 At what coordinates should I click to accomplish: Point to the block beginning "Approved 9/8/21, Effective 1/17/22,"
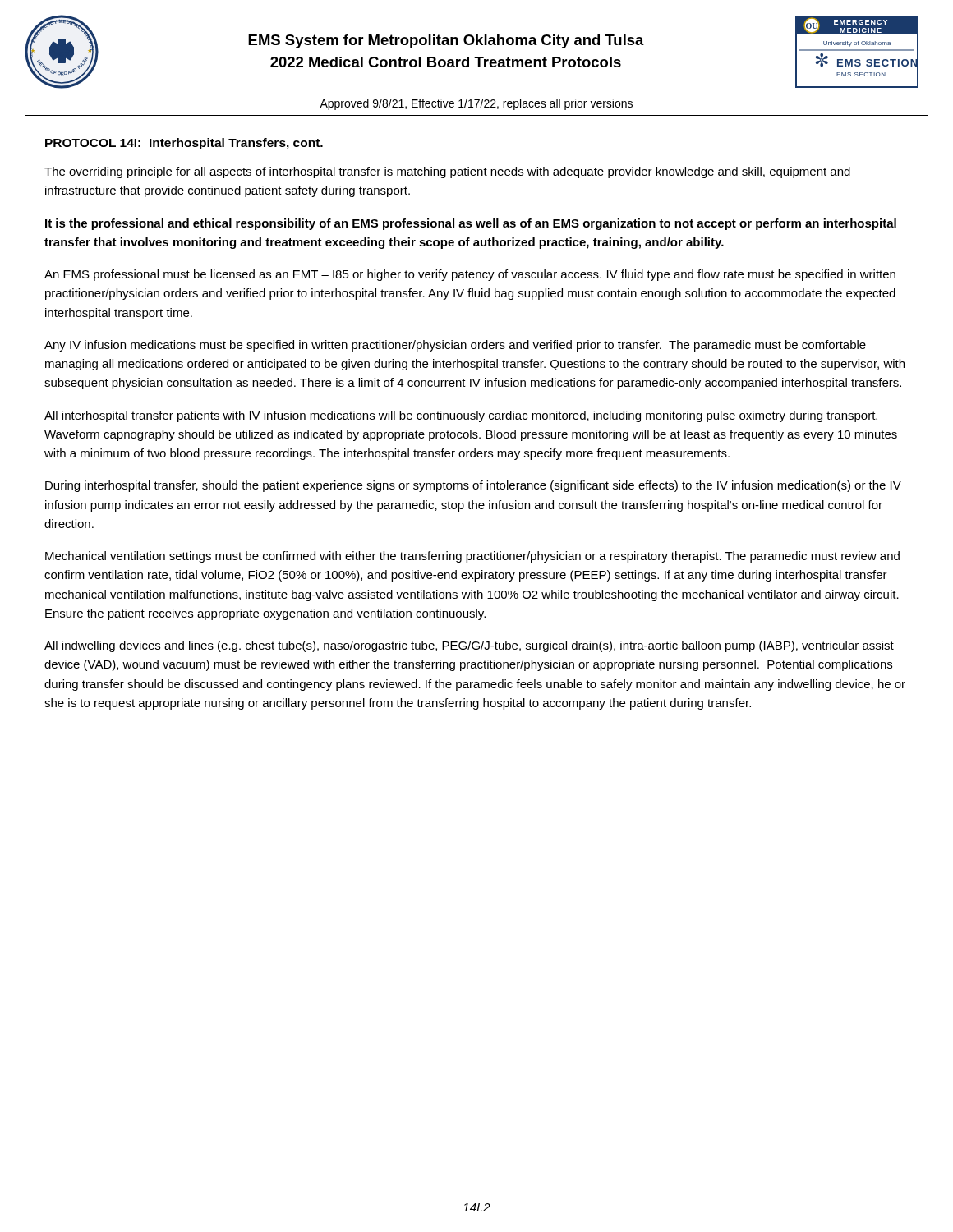(476, 103)
